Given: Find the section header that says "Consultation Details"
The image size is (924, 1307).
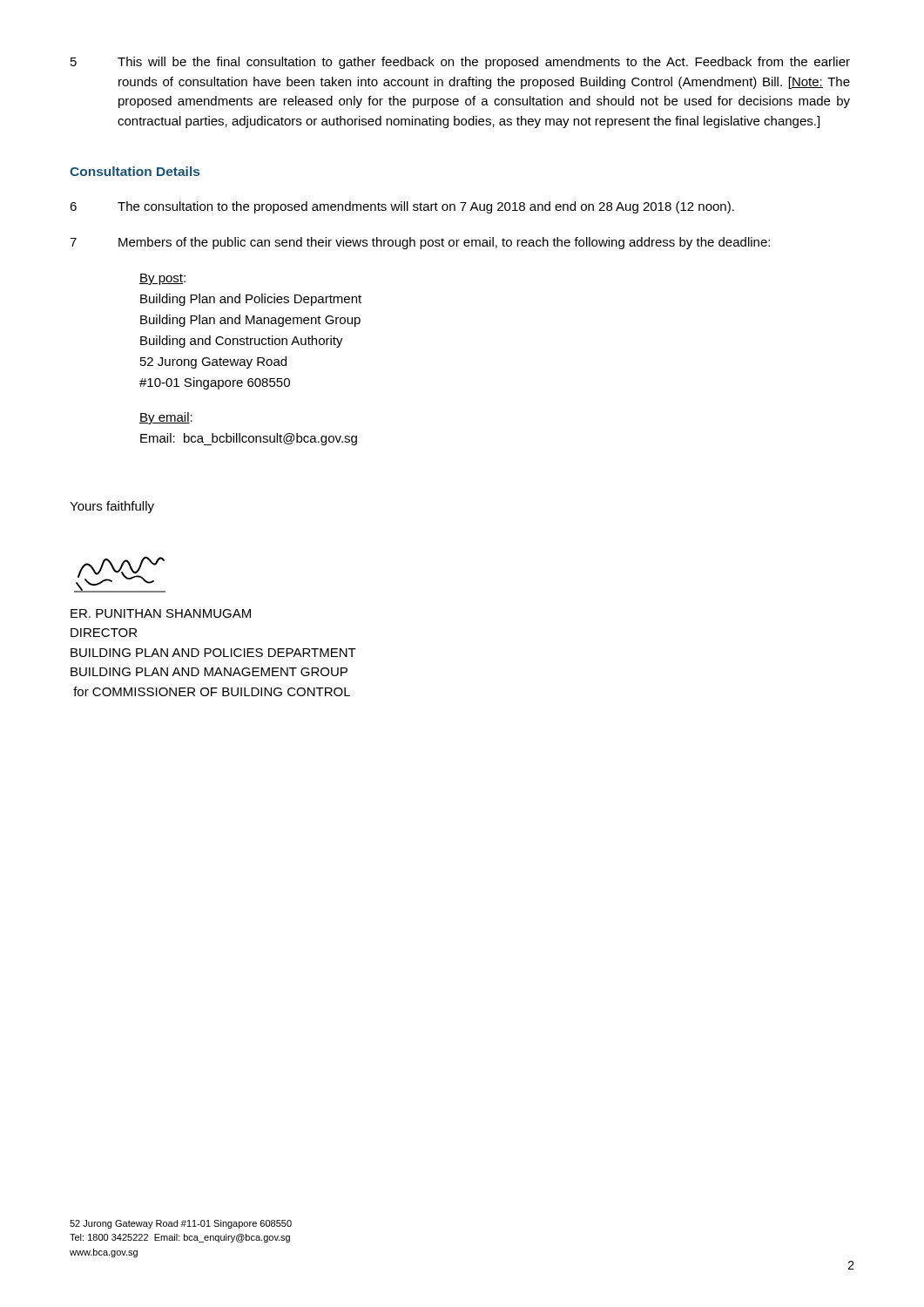Looking at the screenshot, I should [x=135, y=171].
